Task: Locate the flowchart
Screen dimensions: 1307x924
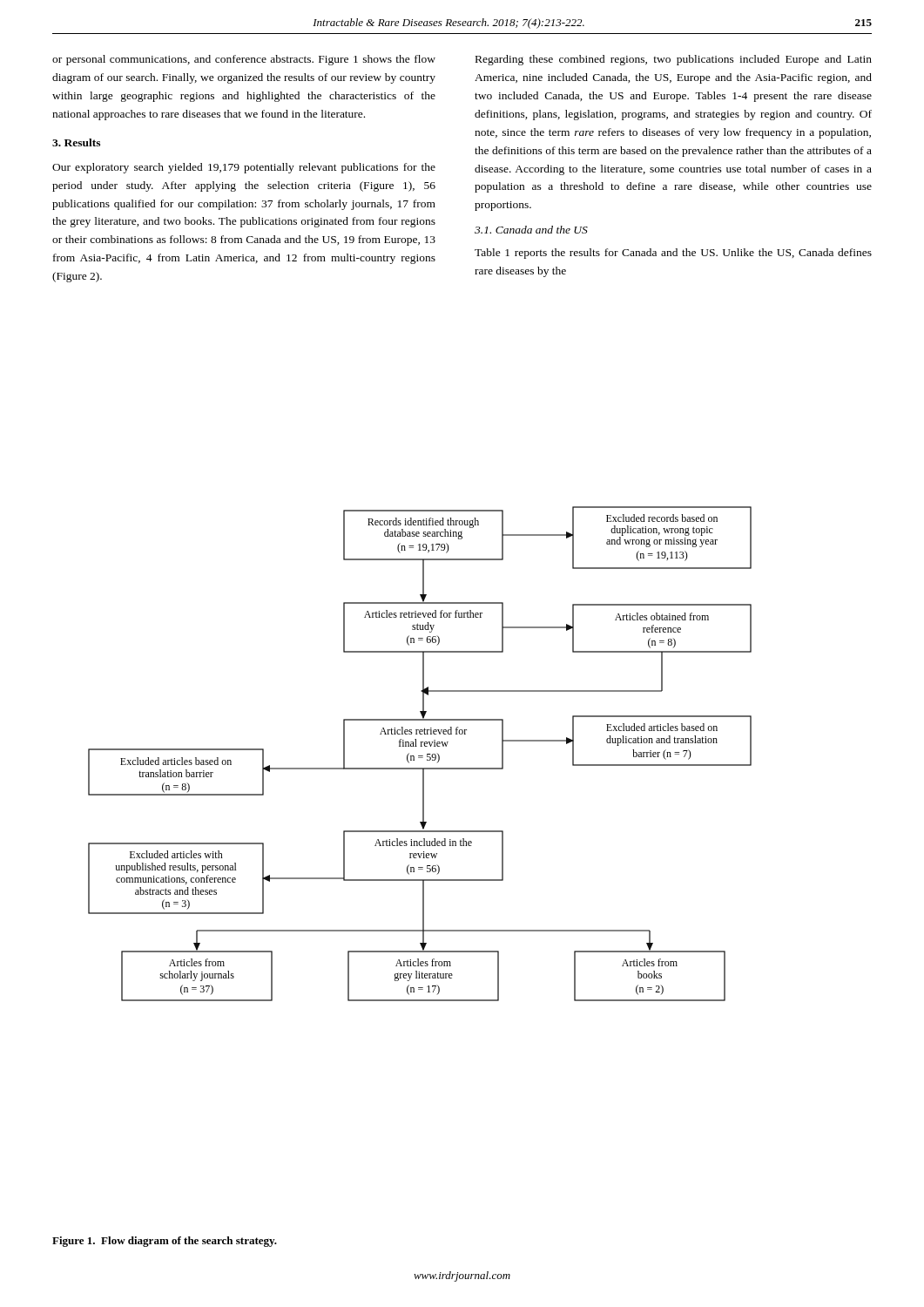Action: tap(462, 870)
